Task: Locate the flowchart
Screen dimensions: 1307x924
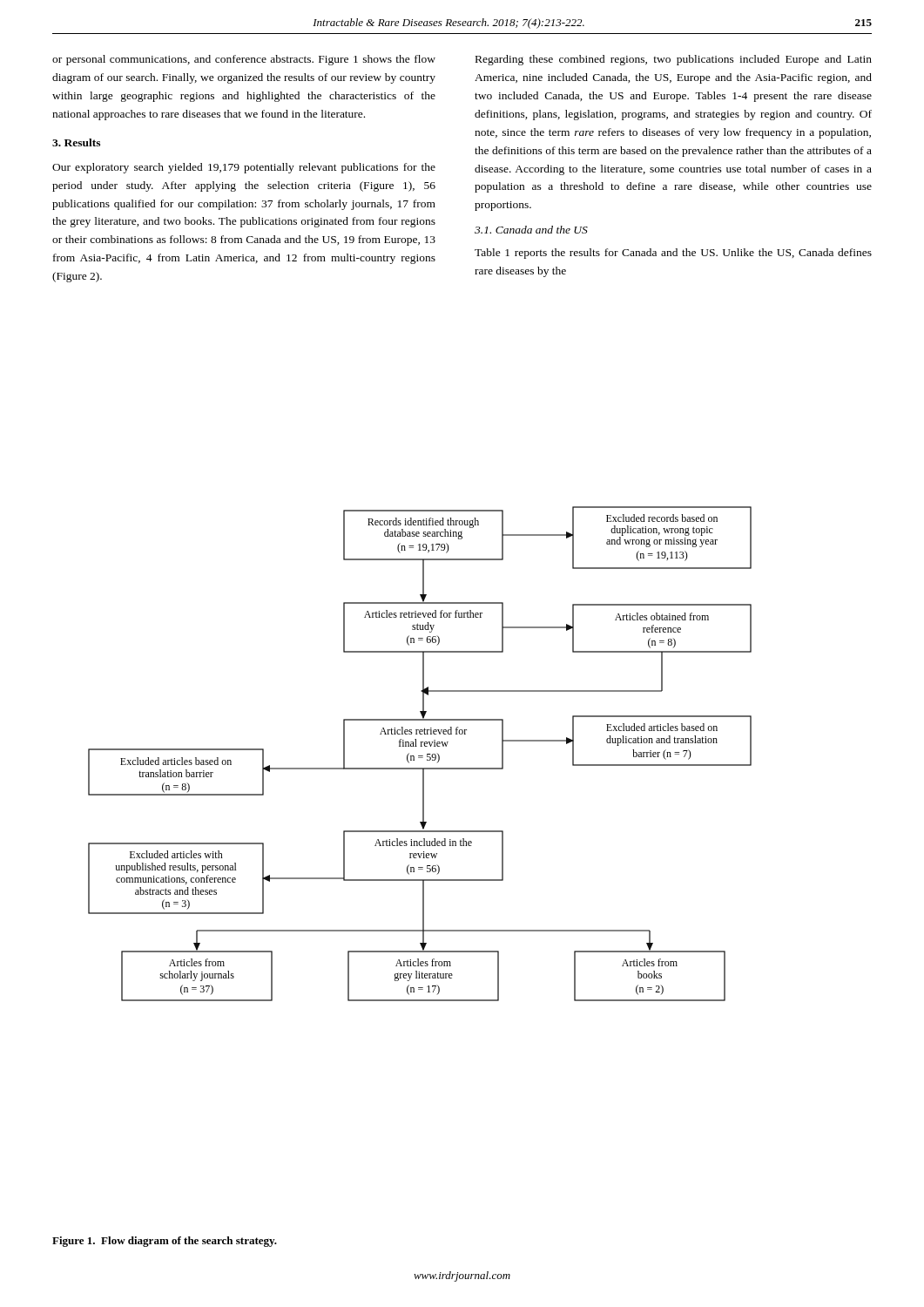Action: tap(462, 870)
